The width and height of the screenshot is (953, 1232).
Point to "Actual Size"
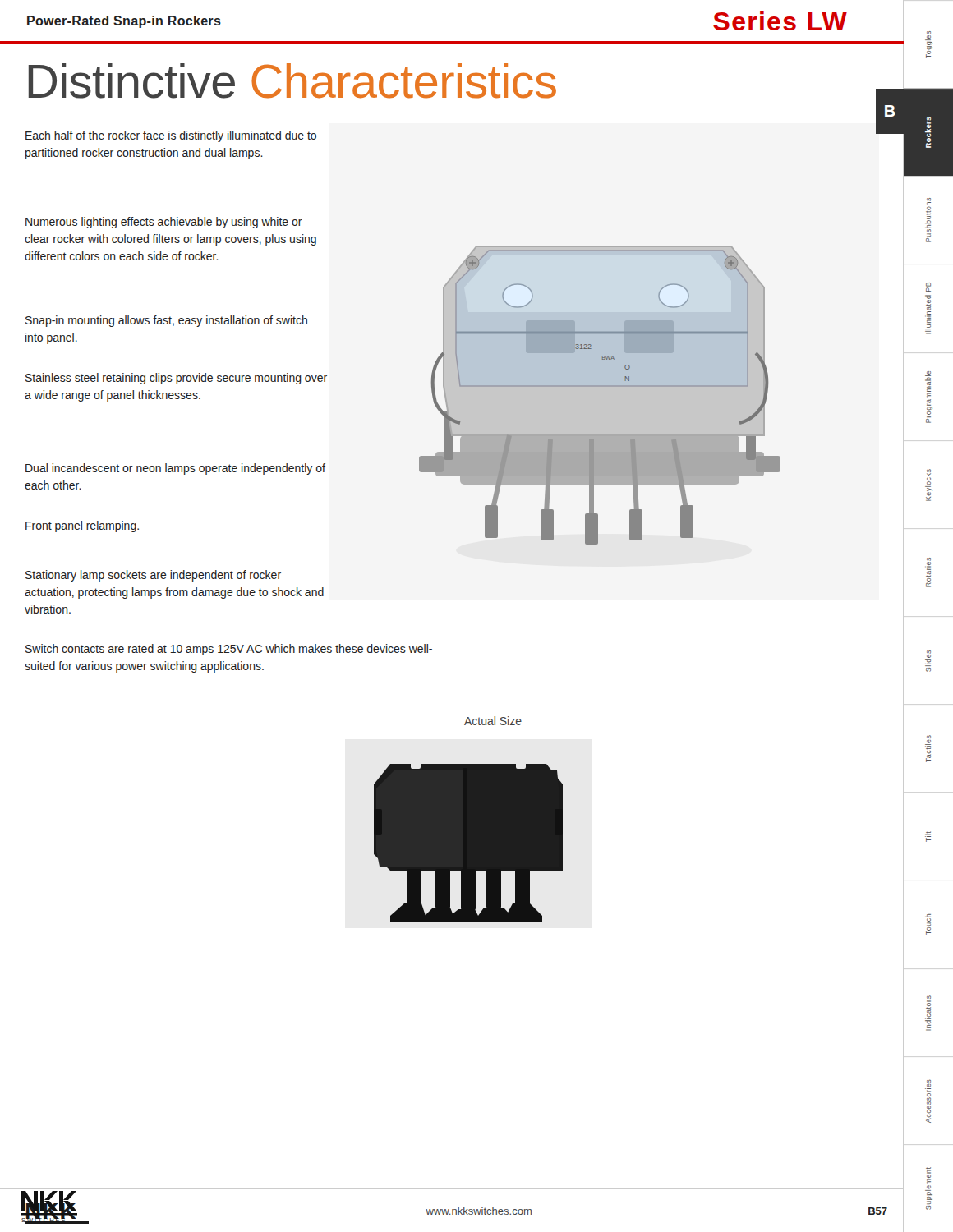[493, 721]
